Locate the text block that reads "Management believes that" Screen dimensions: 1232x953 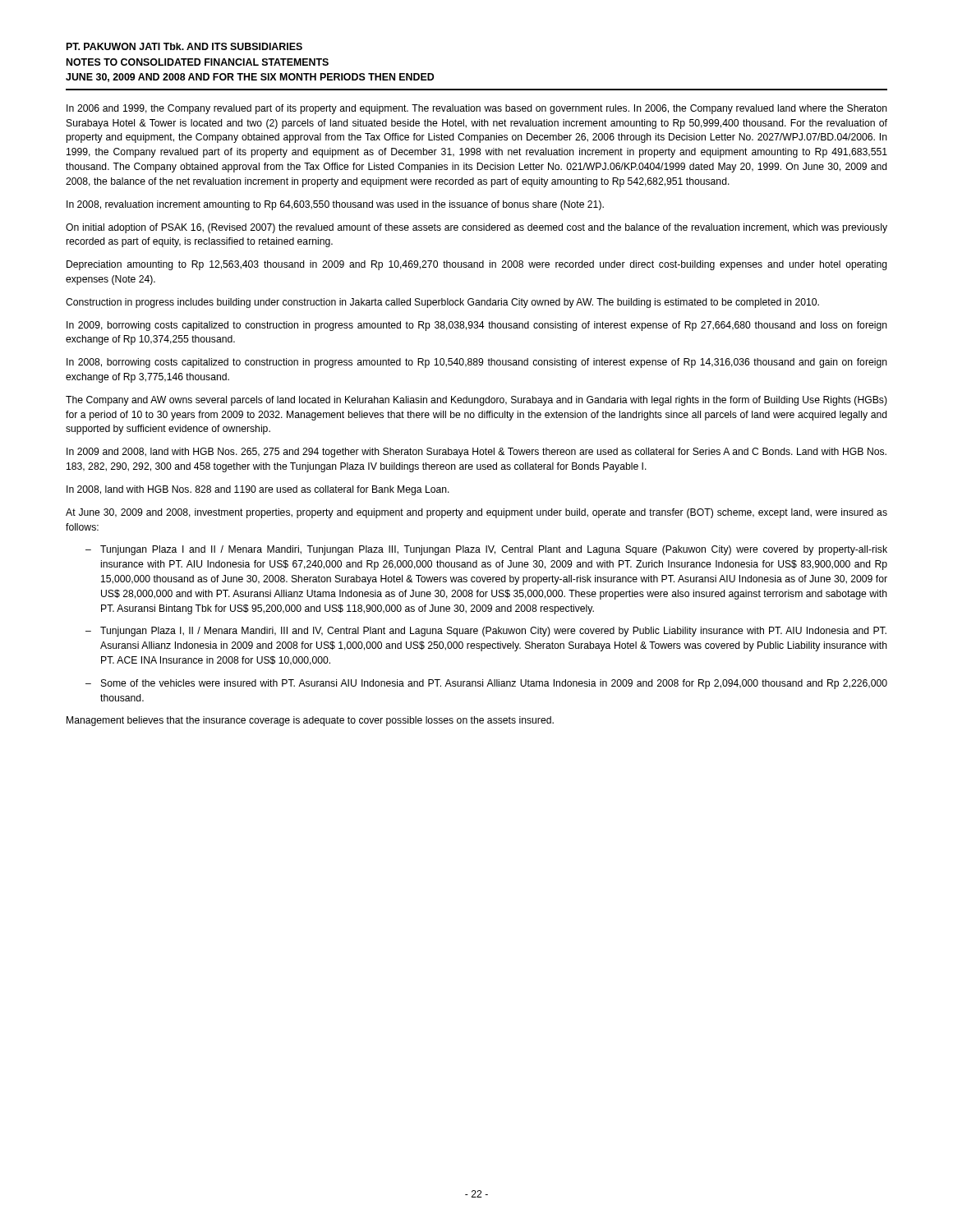pyautogui.click(x=310, y=721)
